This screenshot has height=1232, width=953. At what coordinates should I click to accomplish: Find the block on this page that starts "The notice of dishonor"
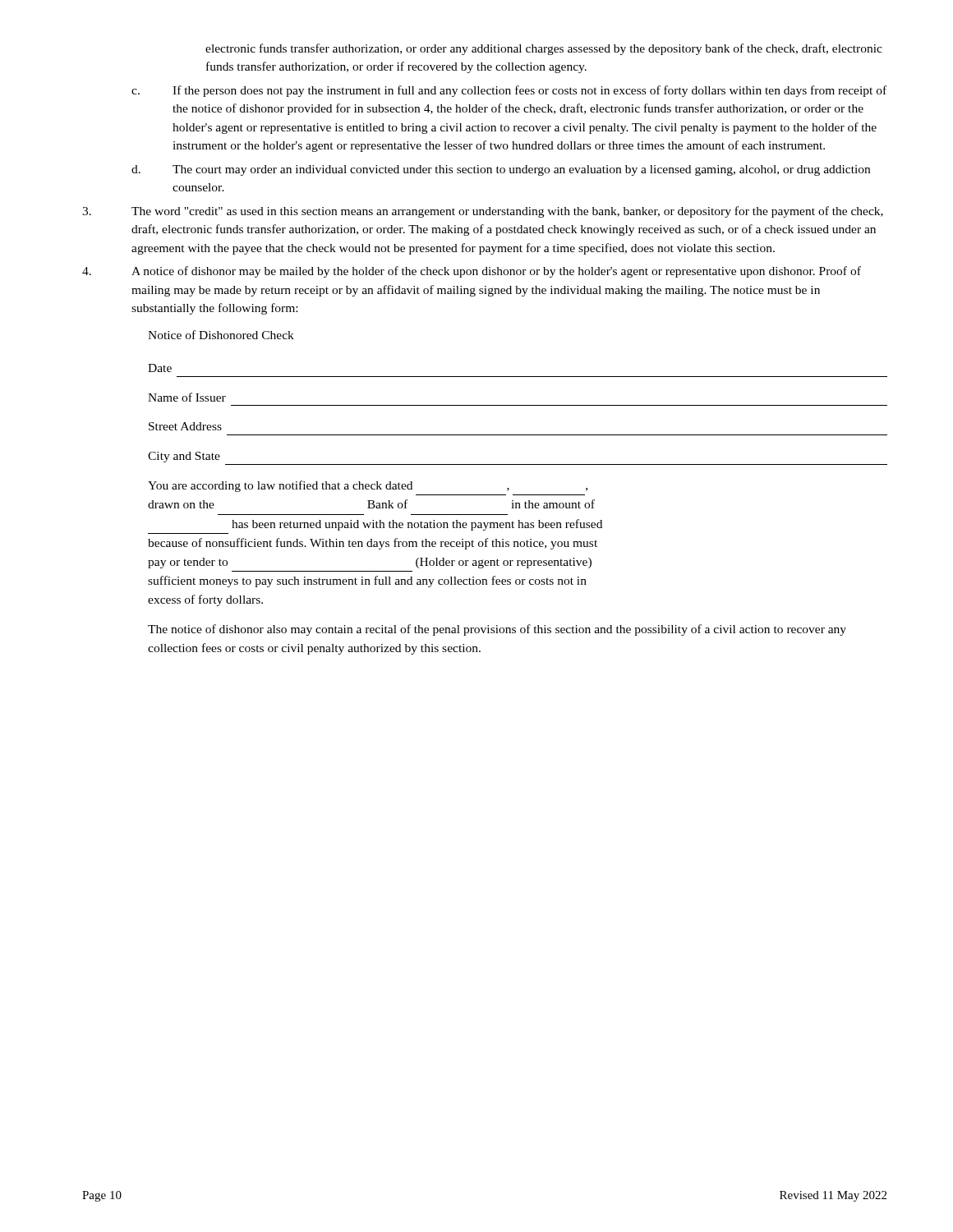(x=497, y=638)
